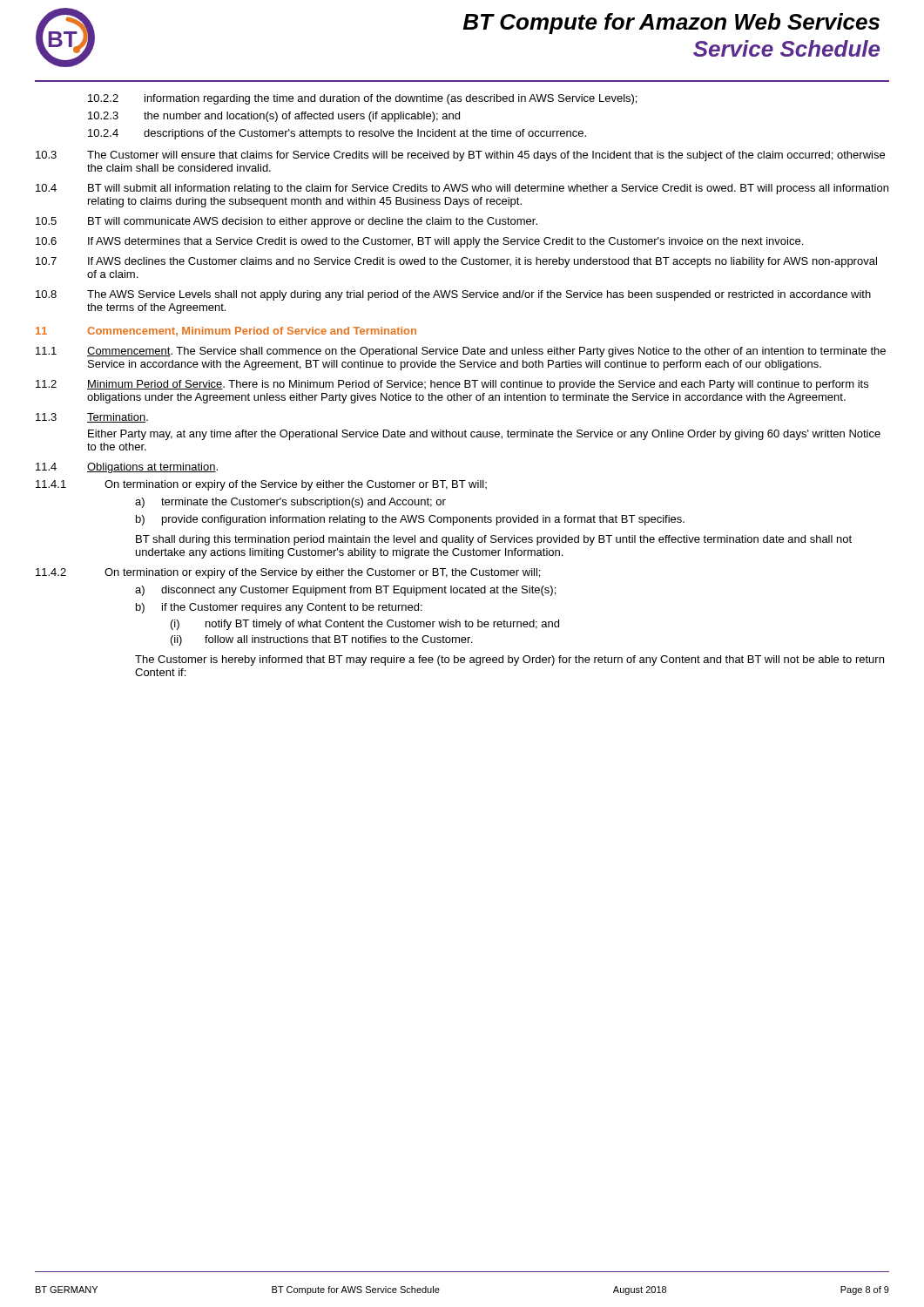
Task: Locate the passage starting "BT shall during this termination"
Action: click(493, 545)
